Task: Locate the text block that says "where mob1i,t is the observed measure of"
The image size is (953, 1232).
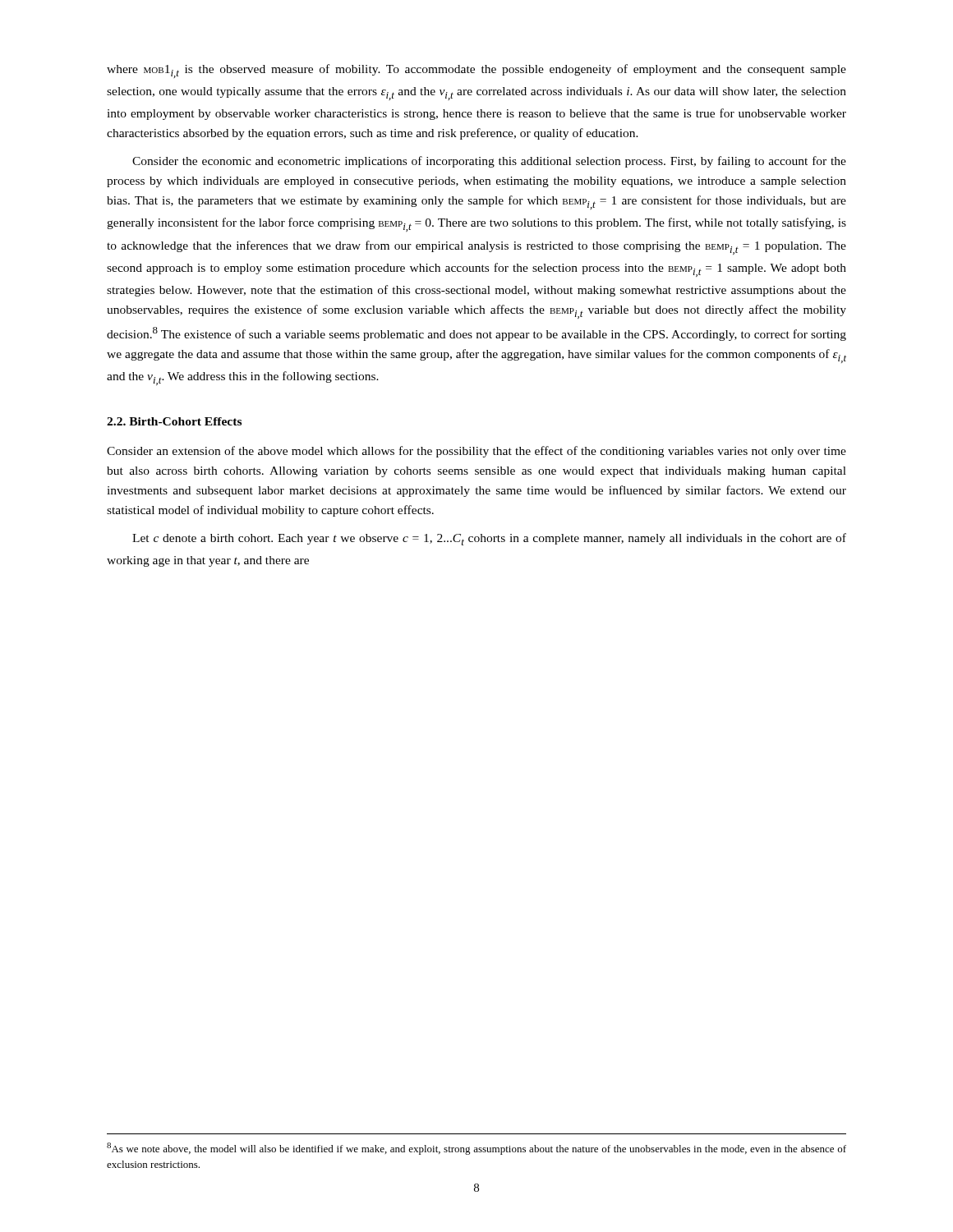Action: click(476, 101)
